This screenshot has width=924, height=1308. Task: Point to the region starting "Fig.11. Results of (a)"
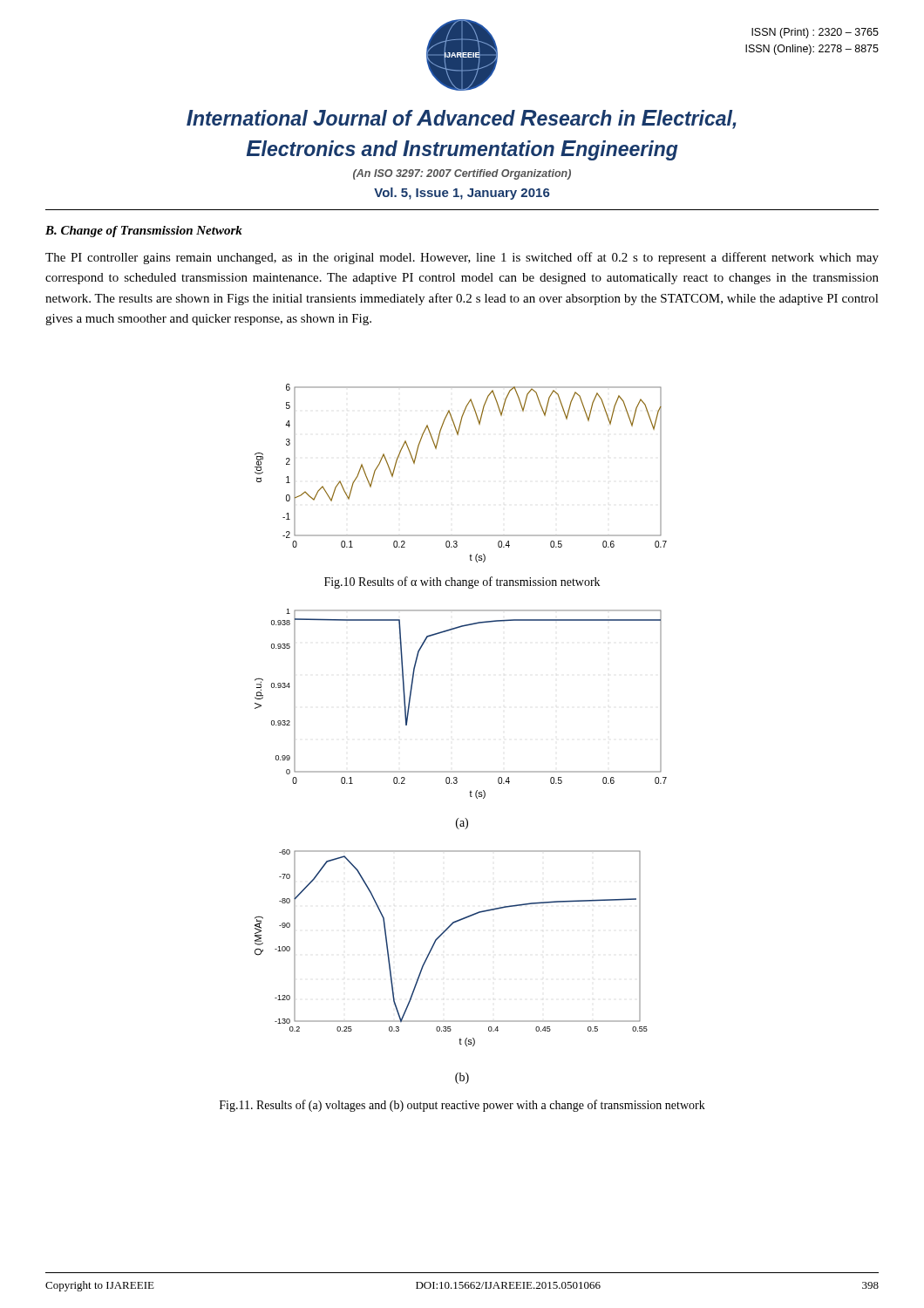coord(462,1105)
